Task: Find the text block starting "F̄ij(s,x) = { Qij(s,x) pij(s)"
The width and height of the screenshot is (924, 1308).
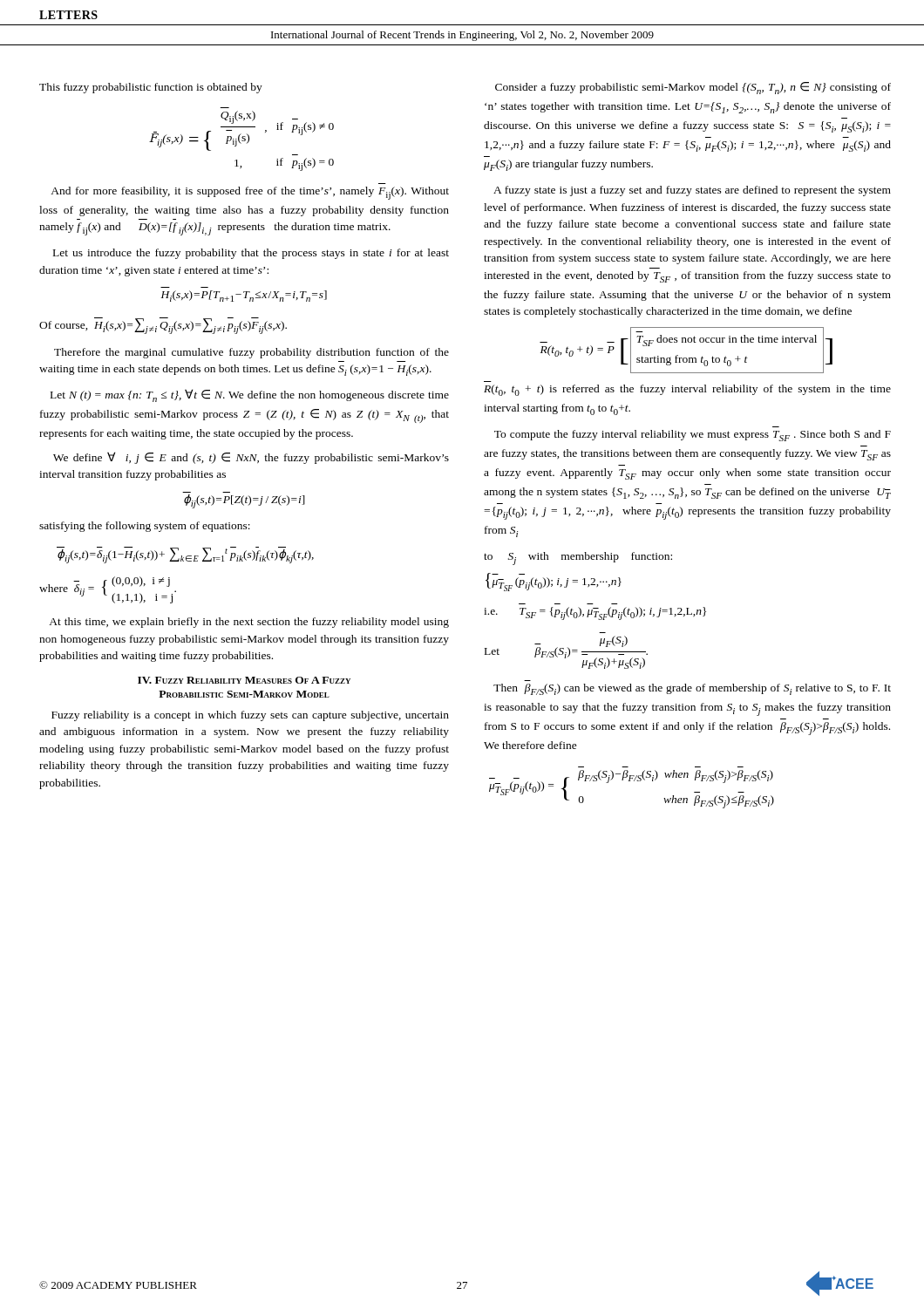Action: click(244, 139)
